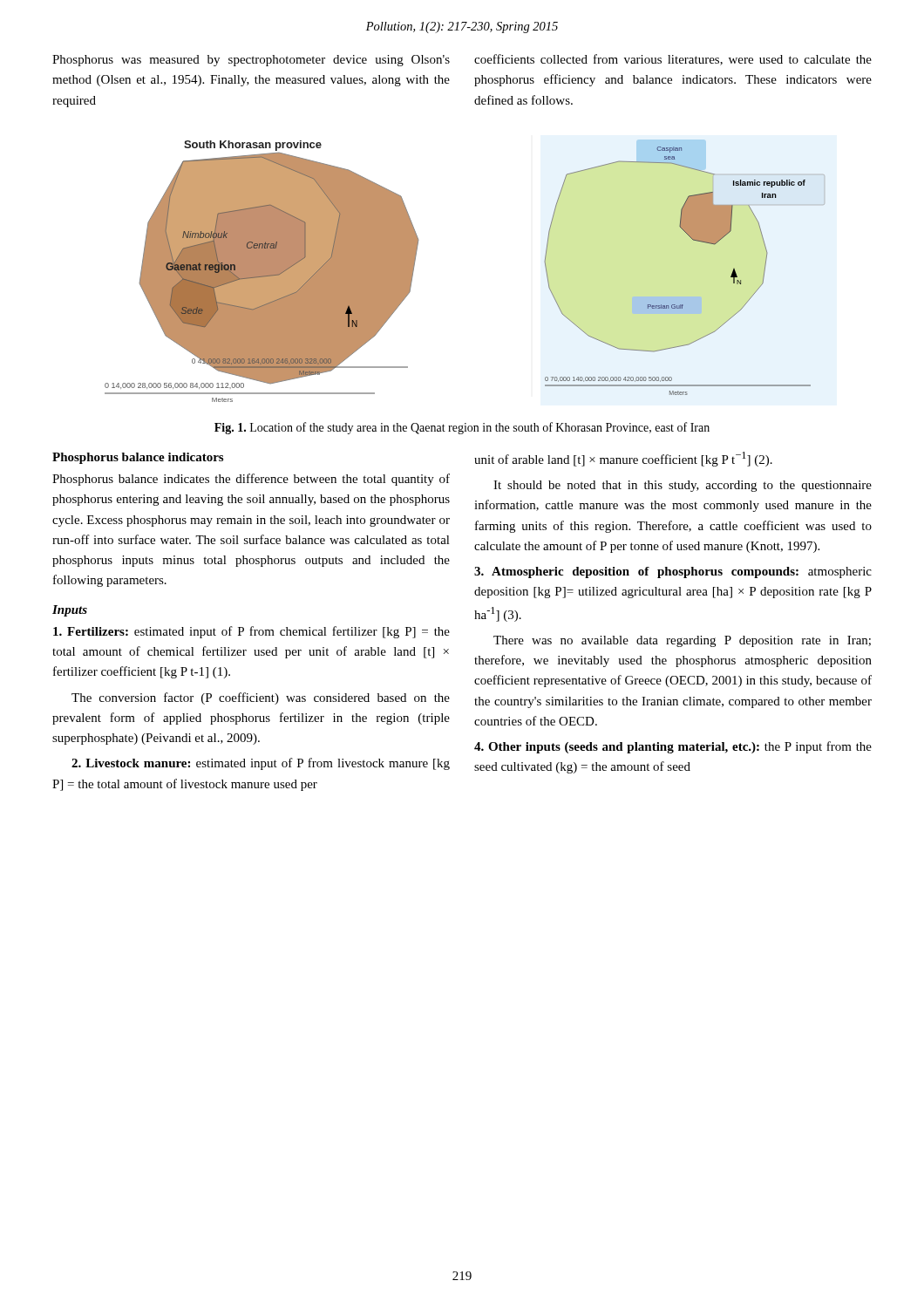The image size is (924, 1308).
Task: Point to the text starting "Livestock manure: estimated input of P from"
Action: pyautogui.click(x=251, y=773)
